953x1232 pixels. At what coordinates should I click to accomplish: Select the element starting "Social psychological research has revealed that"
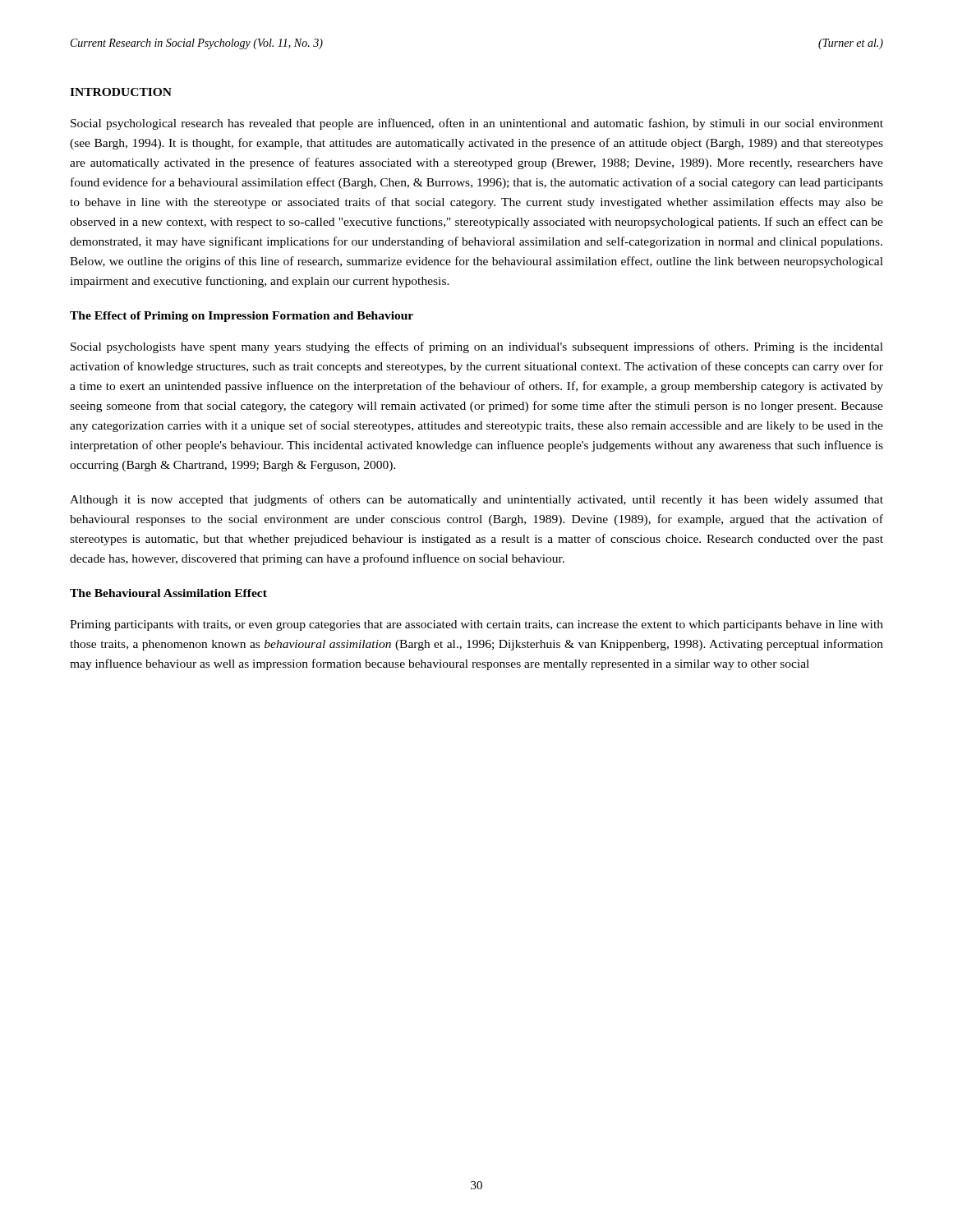[476, 202]
